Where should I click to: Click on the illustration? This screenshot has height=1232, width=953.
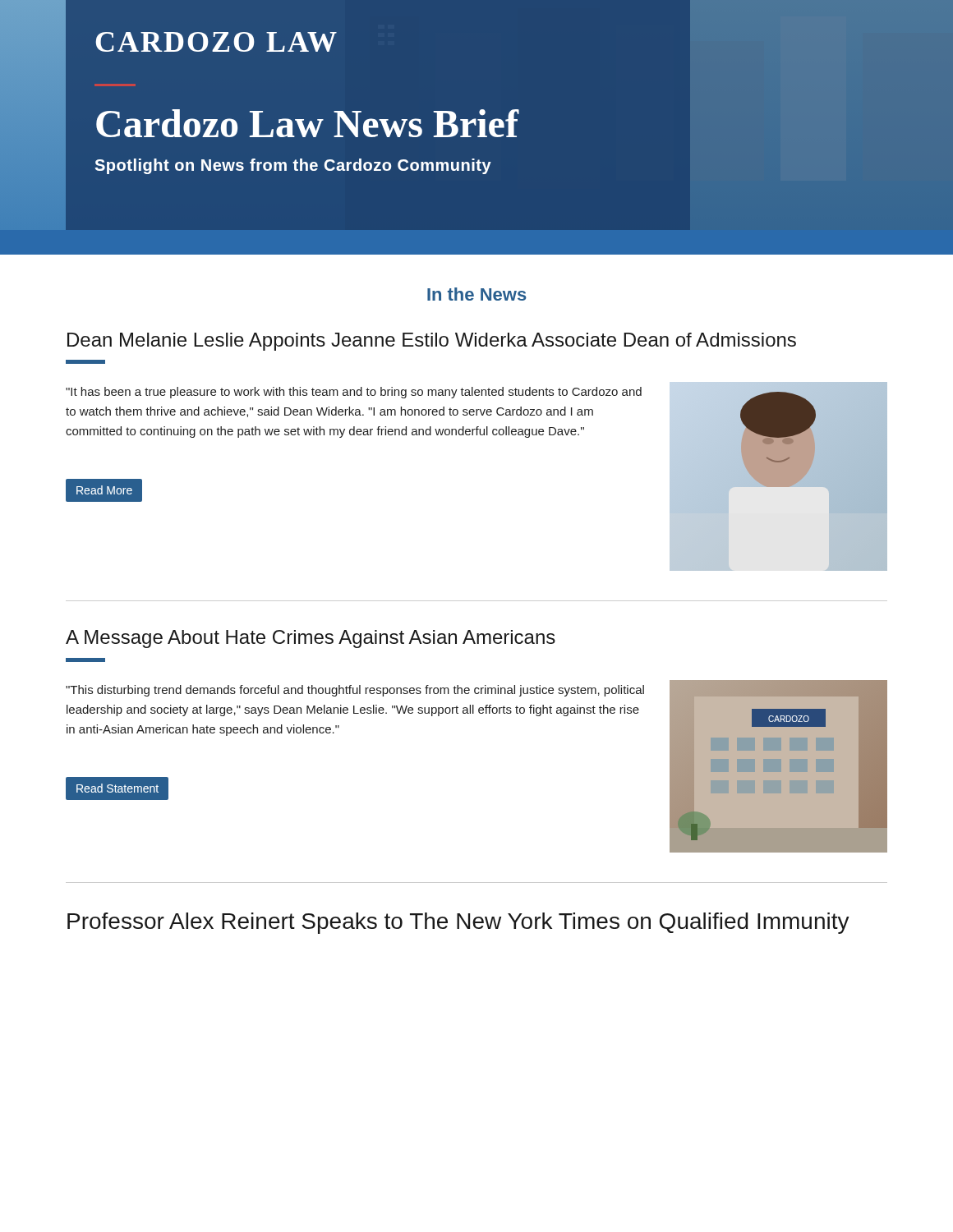pyautogui.click(x=476, y=127)
